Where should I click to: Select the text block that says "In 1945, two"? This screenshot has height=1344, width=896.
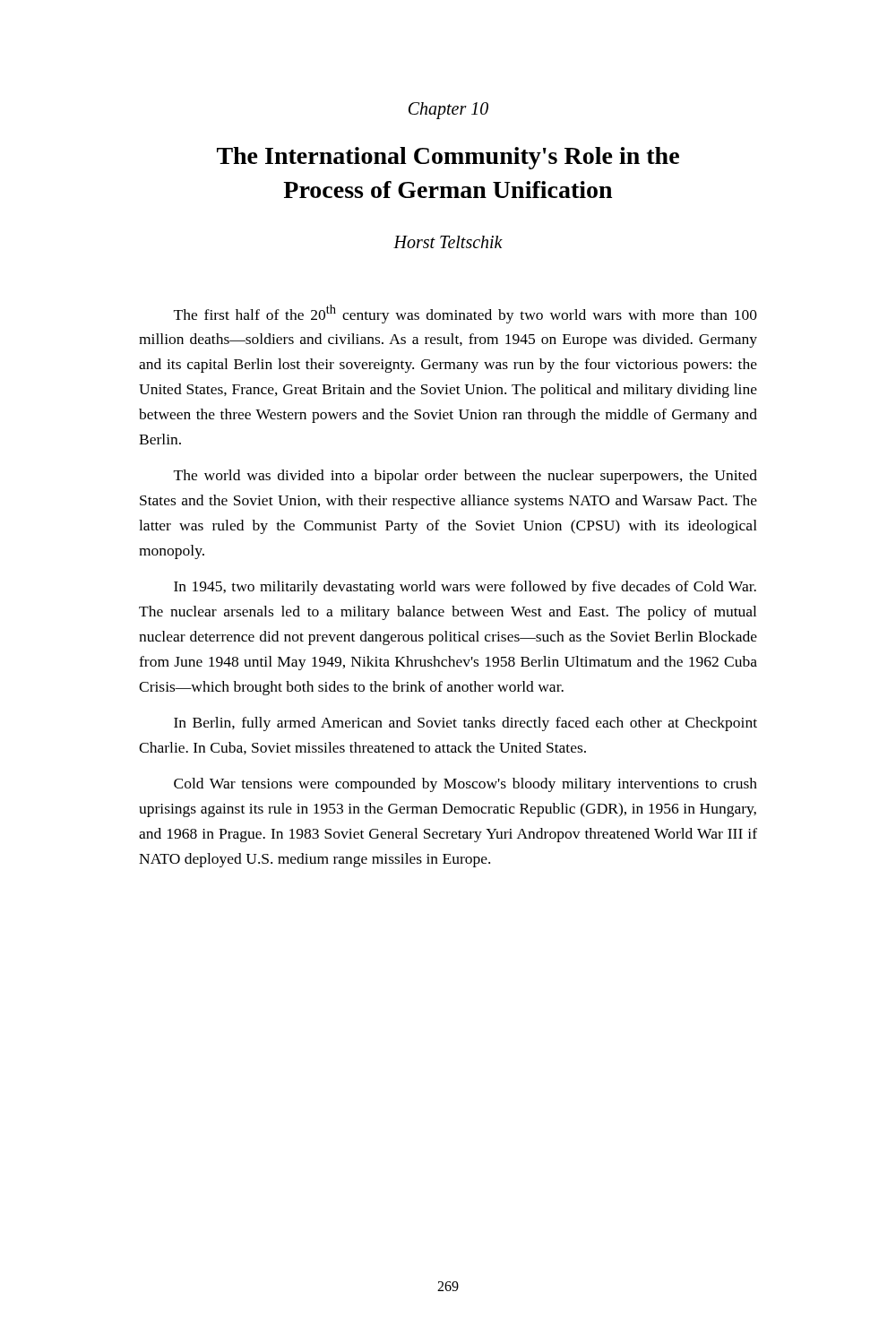point(448,637)
